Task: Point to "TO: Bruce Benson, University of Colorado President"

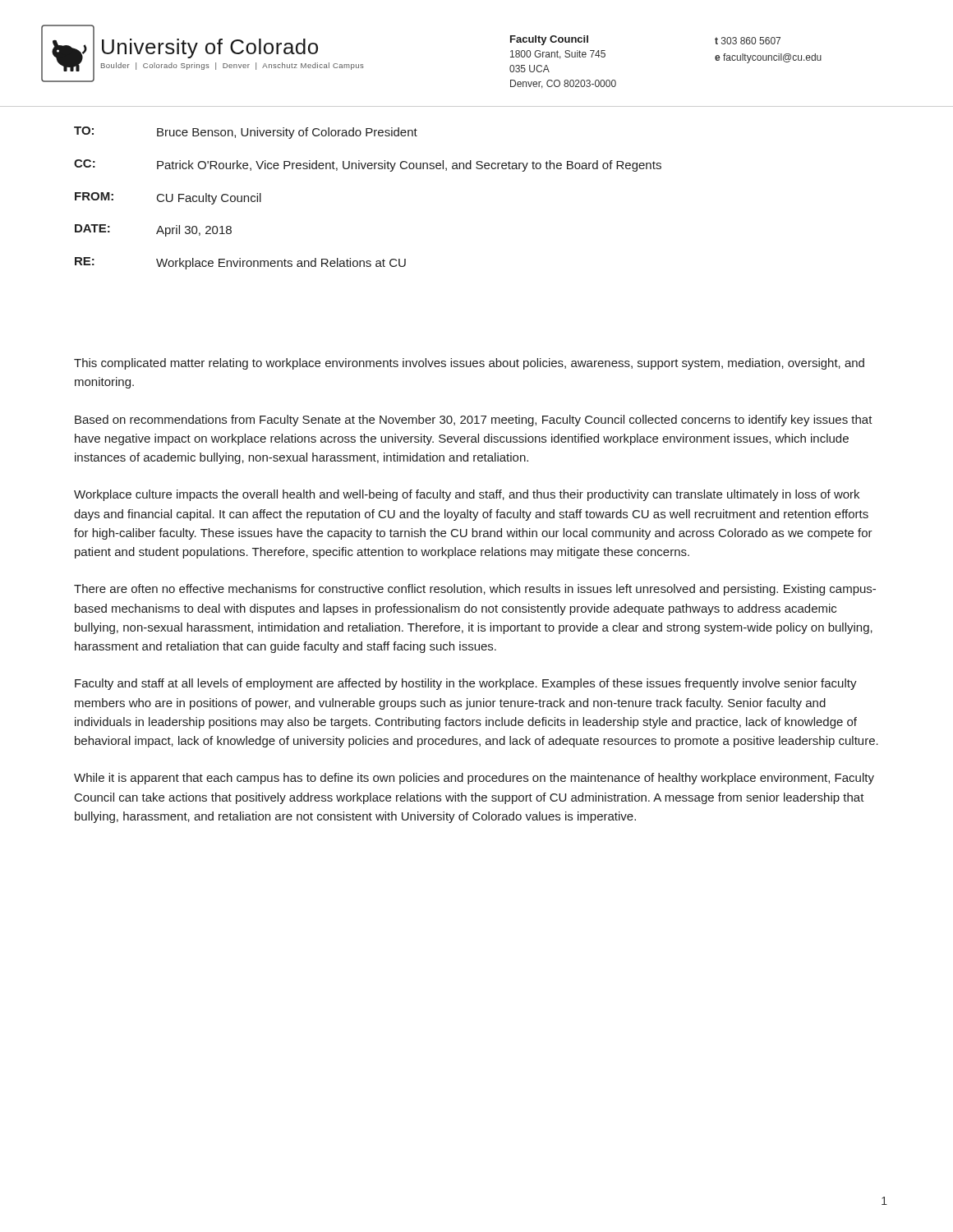Action: [246, 133]
